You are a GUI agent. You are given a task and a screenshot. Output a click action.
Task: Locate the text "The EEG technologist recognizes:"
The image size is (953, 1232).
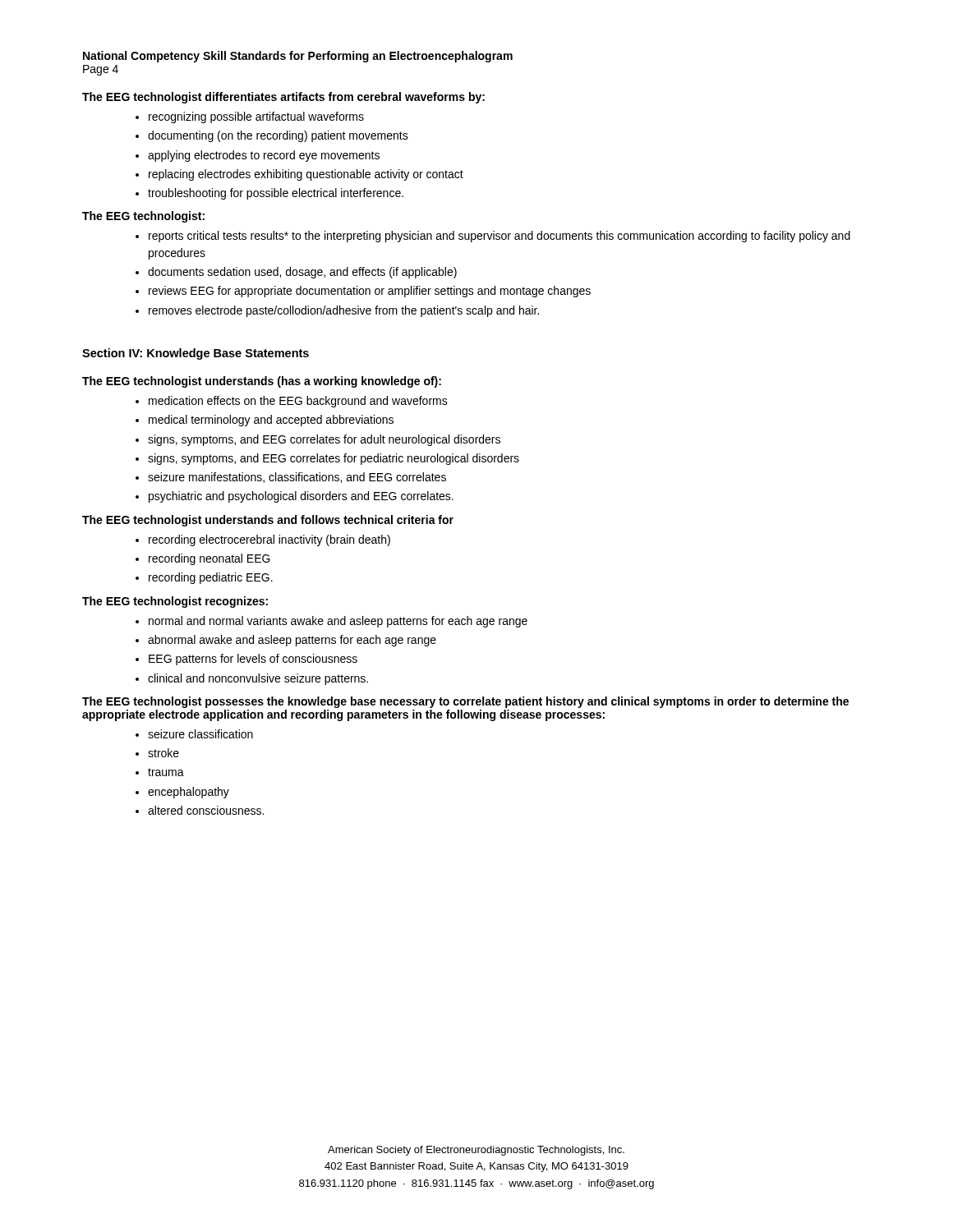click(175, 601)
